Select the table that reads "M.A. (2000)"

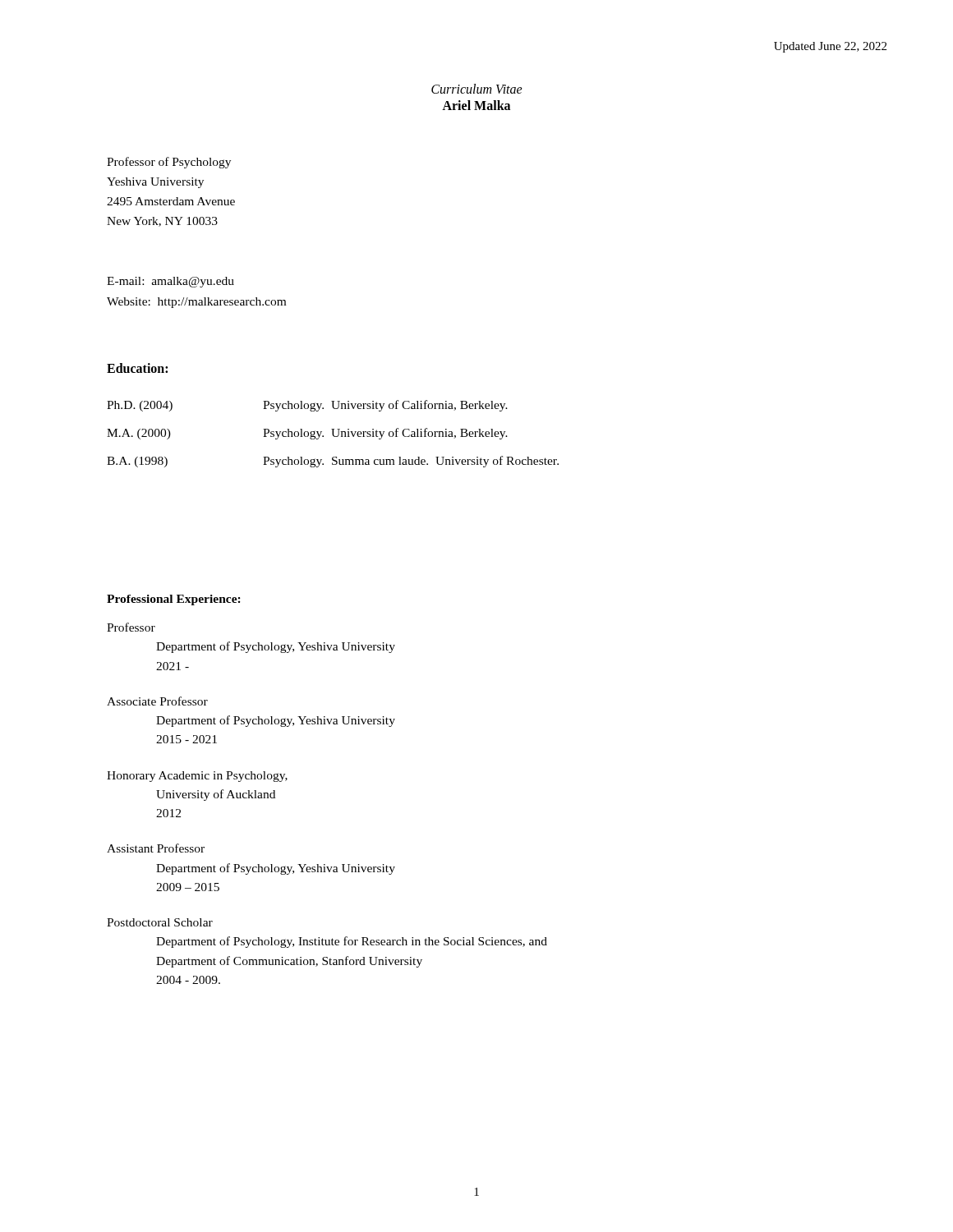[x=497, y=433]
